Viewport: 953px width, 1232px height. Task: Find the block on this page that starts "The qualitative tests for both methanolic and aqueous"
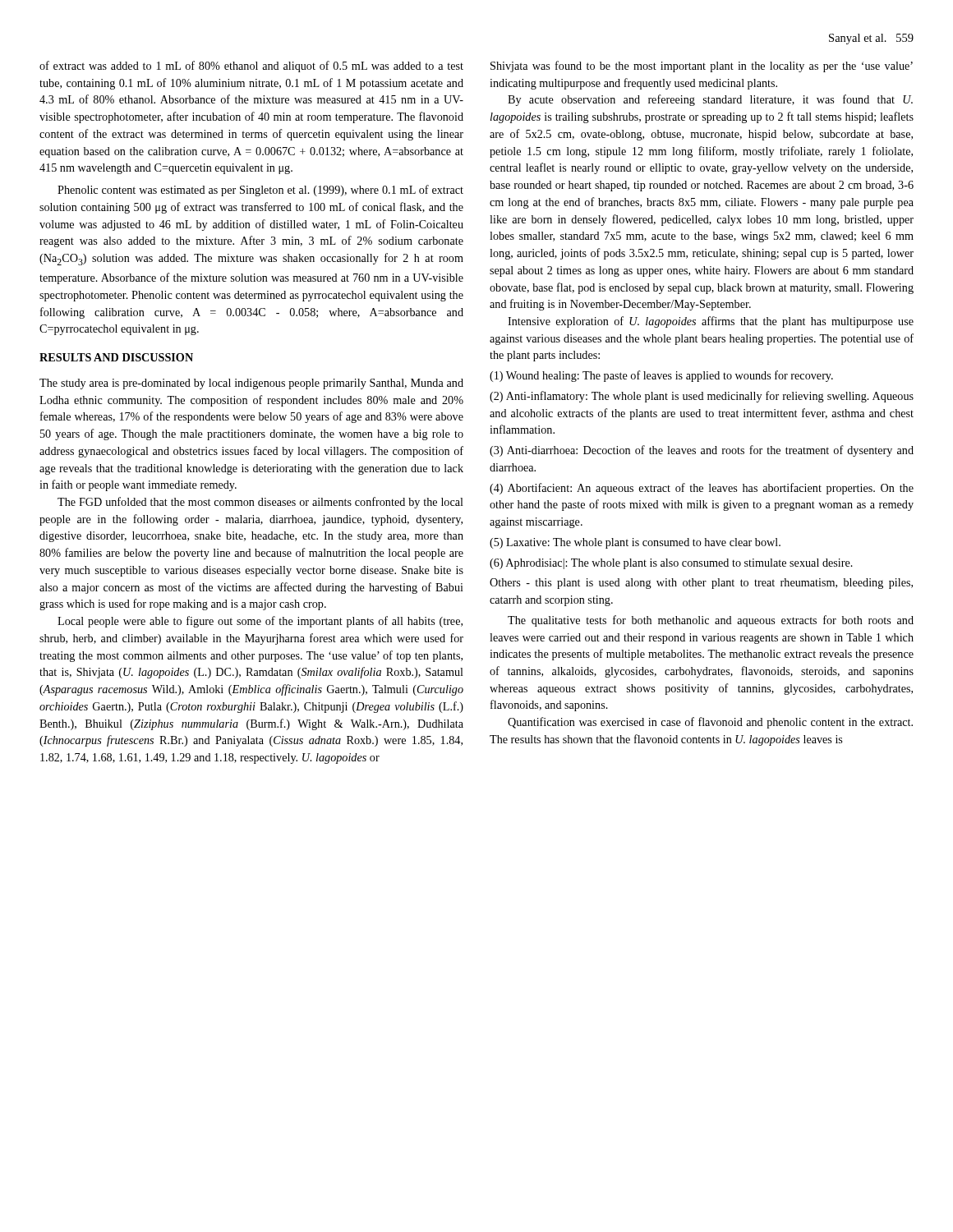[702, 663]
